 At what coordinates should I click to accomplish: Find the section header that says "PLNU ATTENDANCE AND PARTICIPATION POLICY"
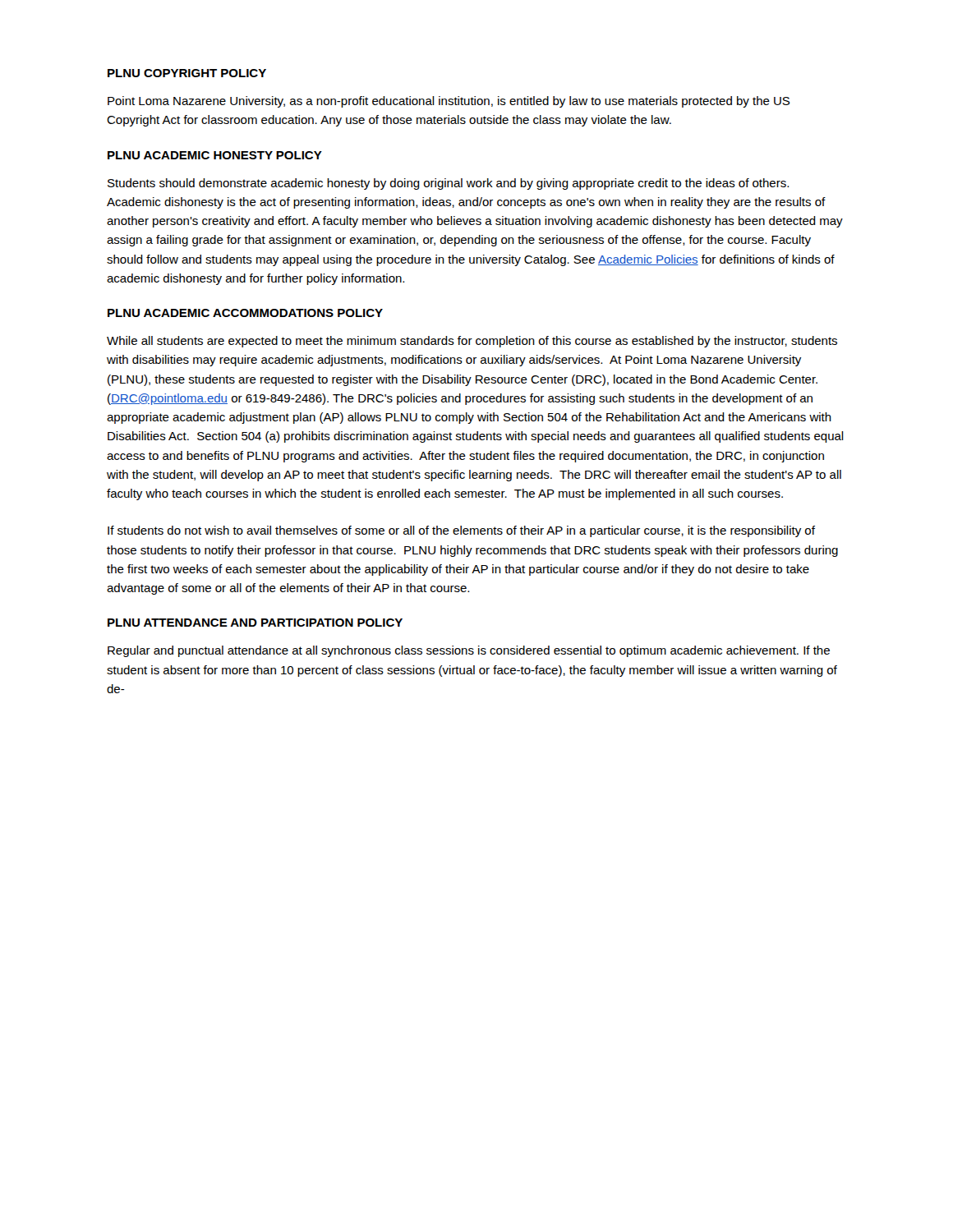coord(255,622)
